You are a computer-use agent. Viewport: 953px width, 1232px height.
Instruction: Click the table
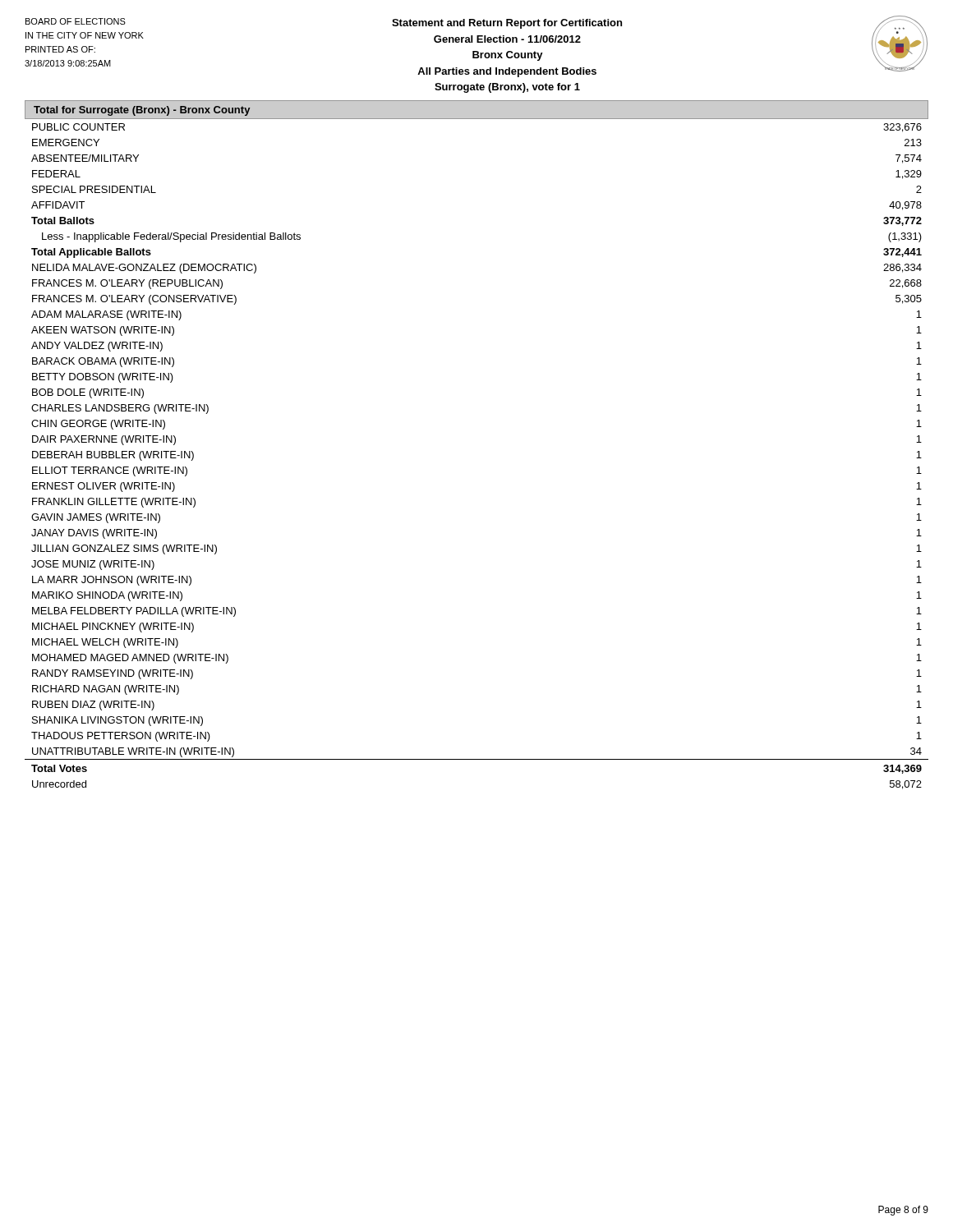click(476, 455)
